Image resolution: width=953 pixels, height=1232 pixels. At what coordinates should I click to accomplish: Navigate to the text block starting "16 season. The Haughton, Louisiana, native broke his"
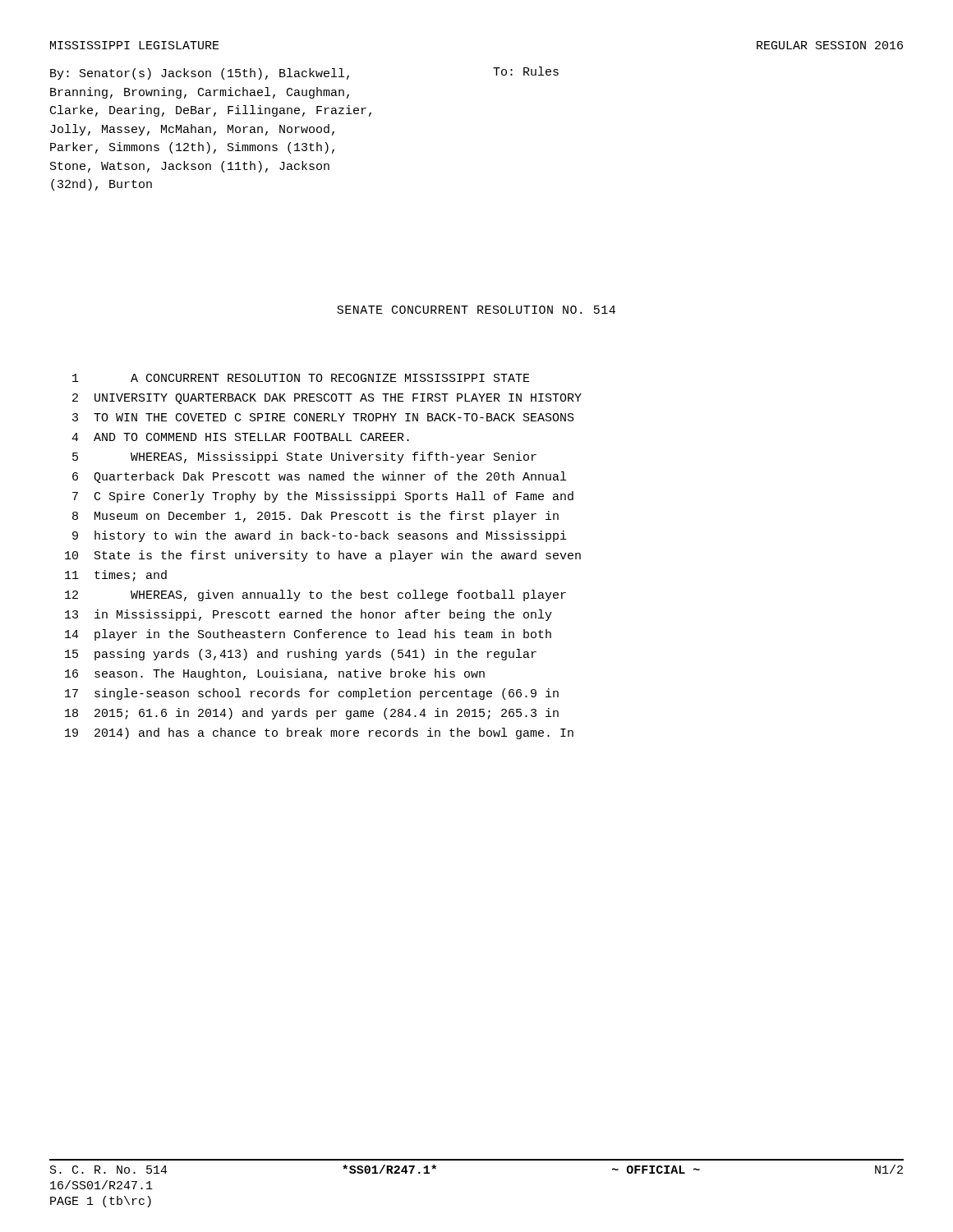pos(476,675)
